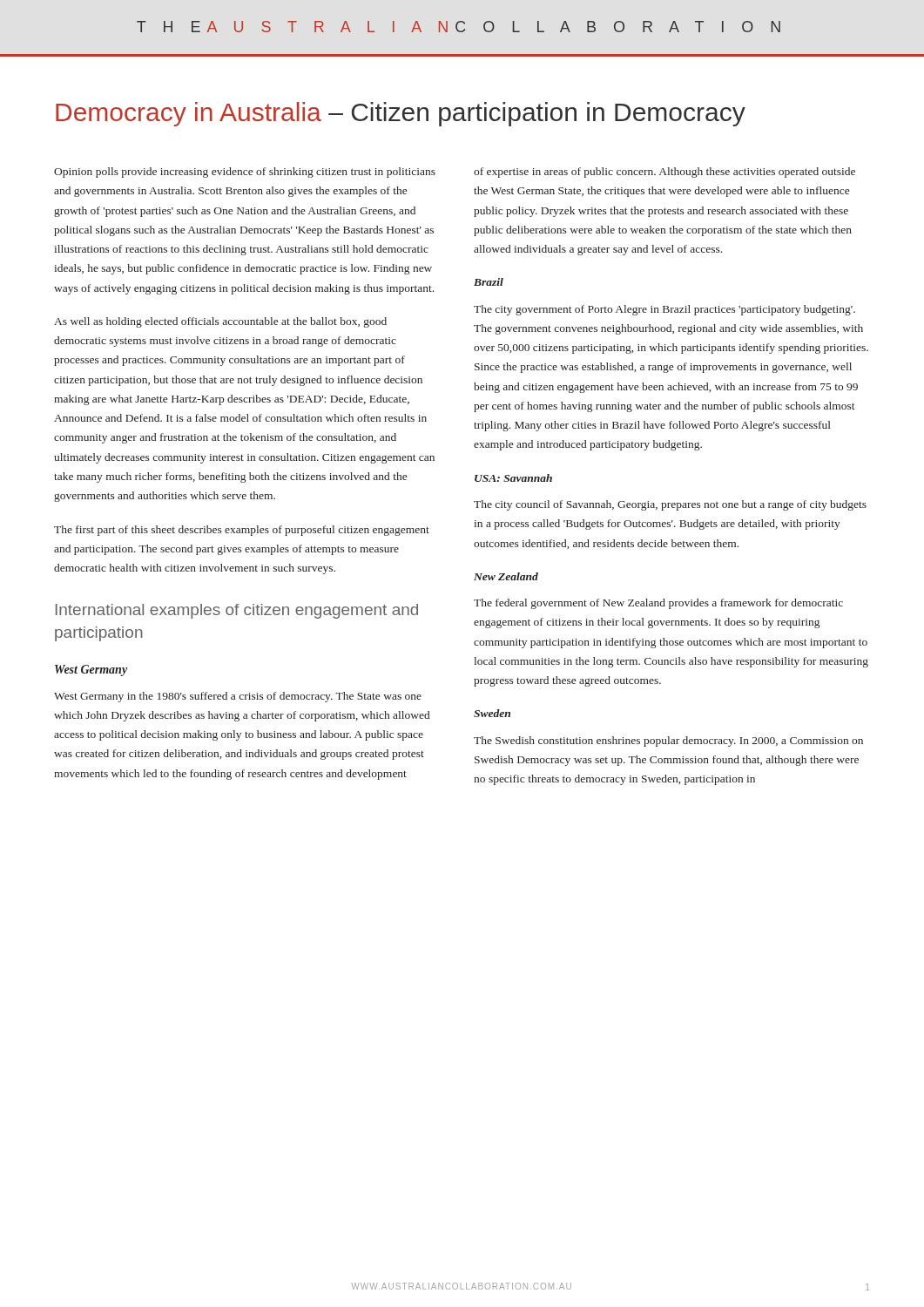Locate the passage starting "Opinion polls provide increasing evidence"
This screenshot has width=924, height=1307.
(246, 230)
